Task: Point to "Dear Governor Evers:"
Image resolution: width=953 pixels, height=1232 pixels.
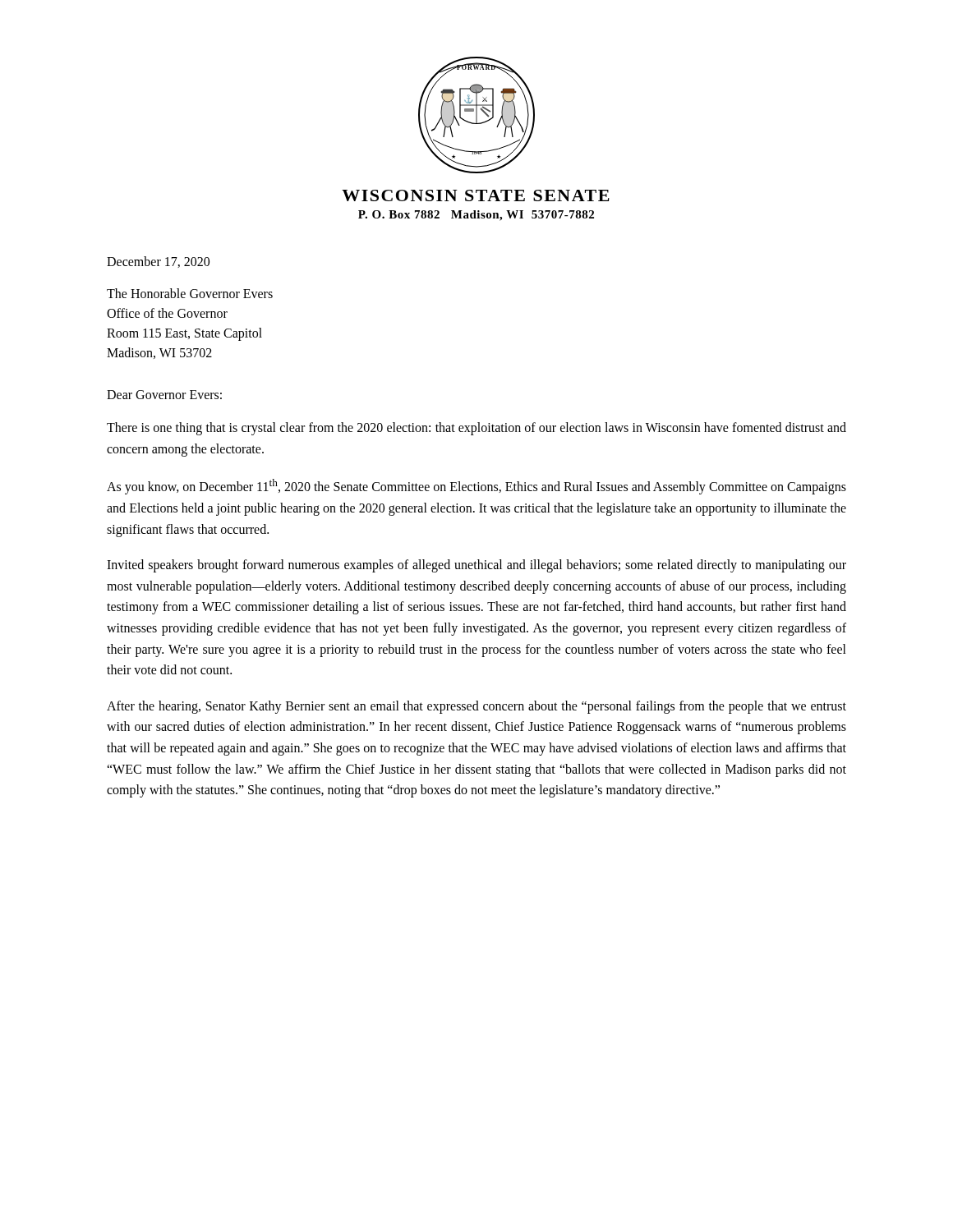Action: 165,395
